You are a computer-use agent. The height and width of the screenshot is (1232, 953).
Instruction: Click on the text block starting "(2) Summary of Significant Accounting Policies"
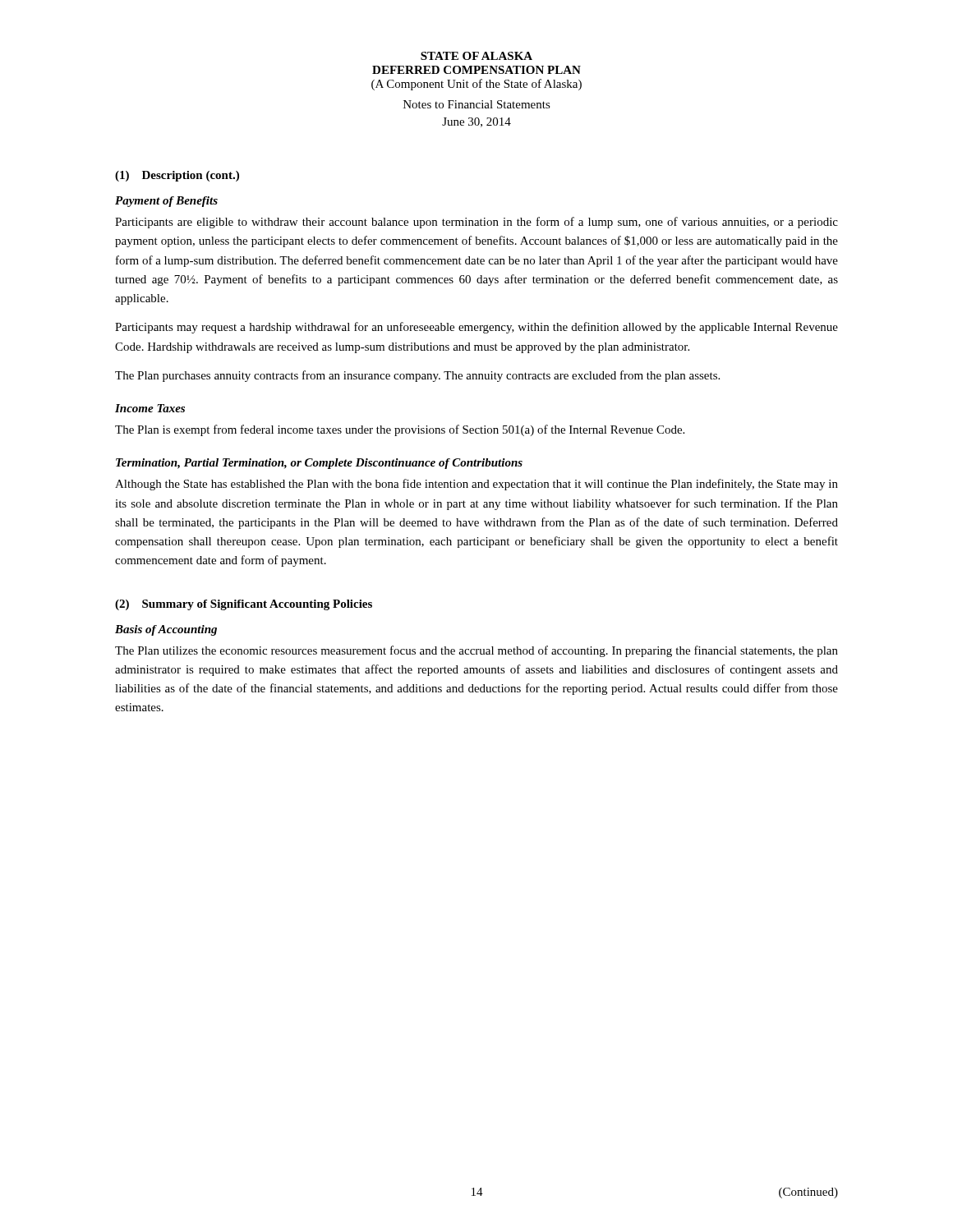click(244, 603)
